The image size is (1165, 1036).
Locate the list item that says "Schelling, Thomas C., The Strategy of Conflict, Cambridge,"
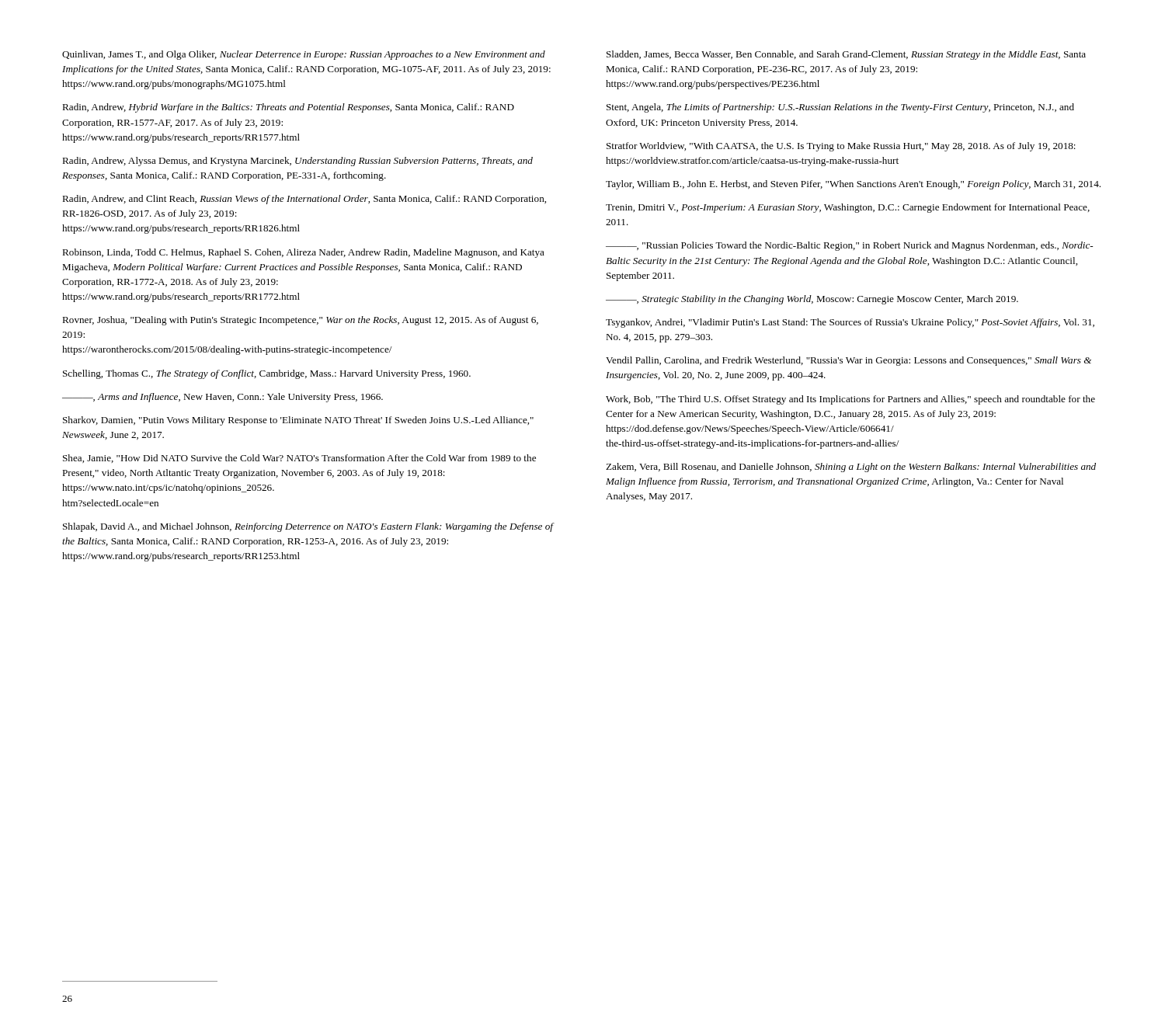pos(267,373)
